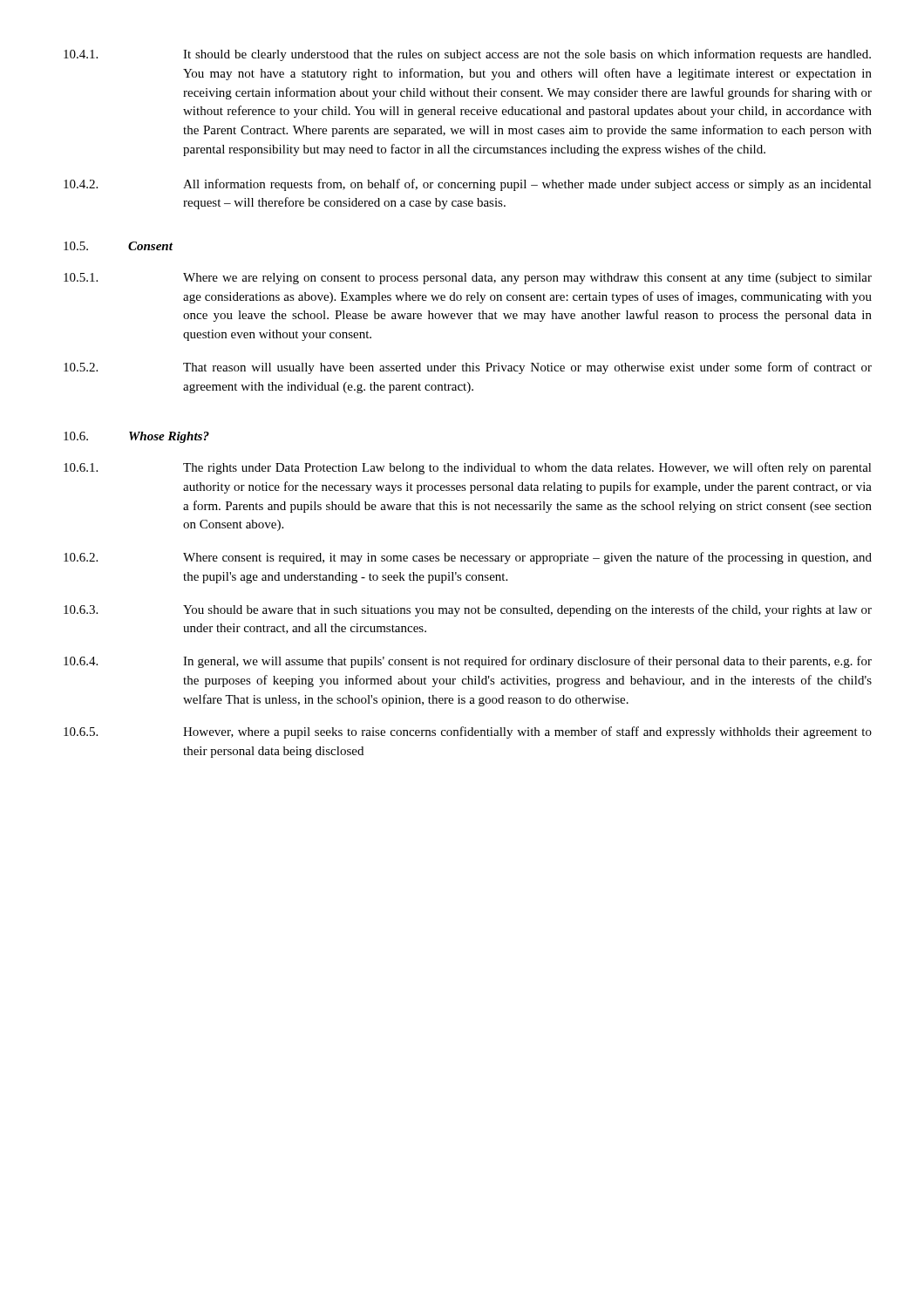Locate the region starting "10.6.3. You should be aware that"
The image size is (924, 1308).
(x=467, y=619)
